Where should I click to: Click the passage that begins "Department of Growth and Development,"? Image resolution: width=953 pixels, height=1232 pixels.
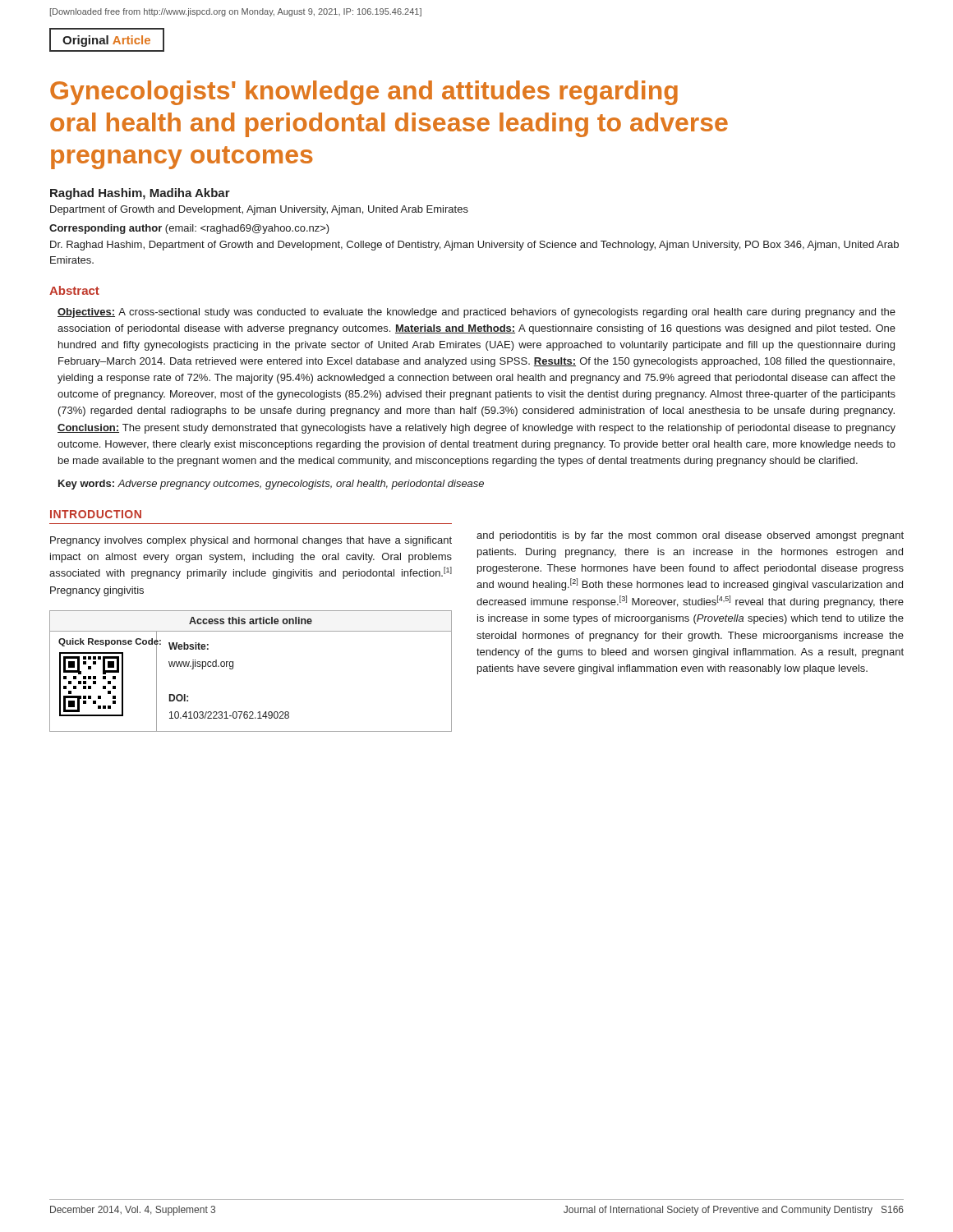259,209
